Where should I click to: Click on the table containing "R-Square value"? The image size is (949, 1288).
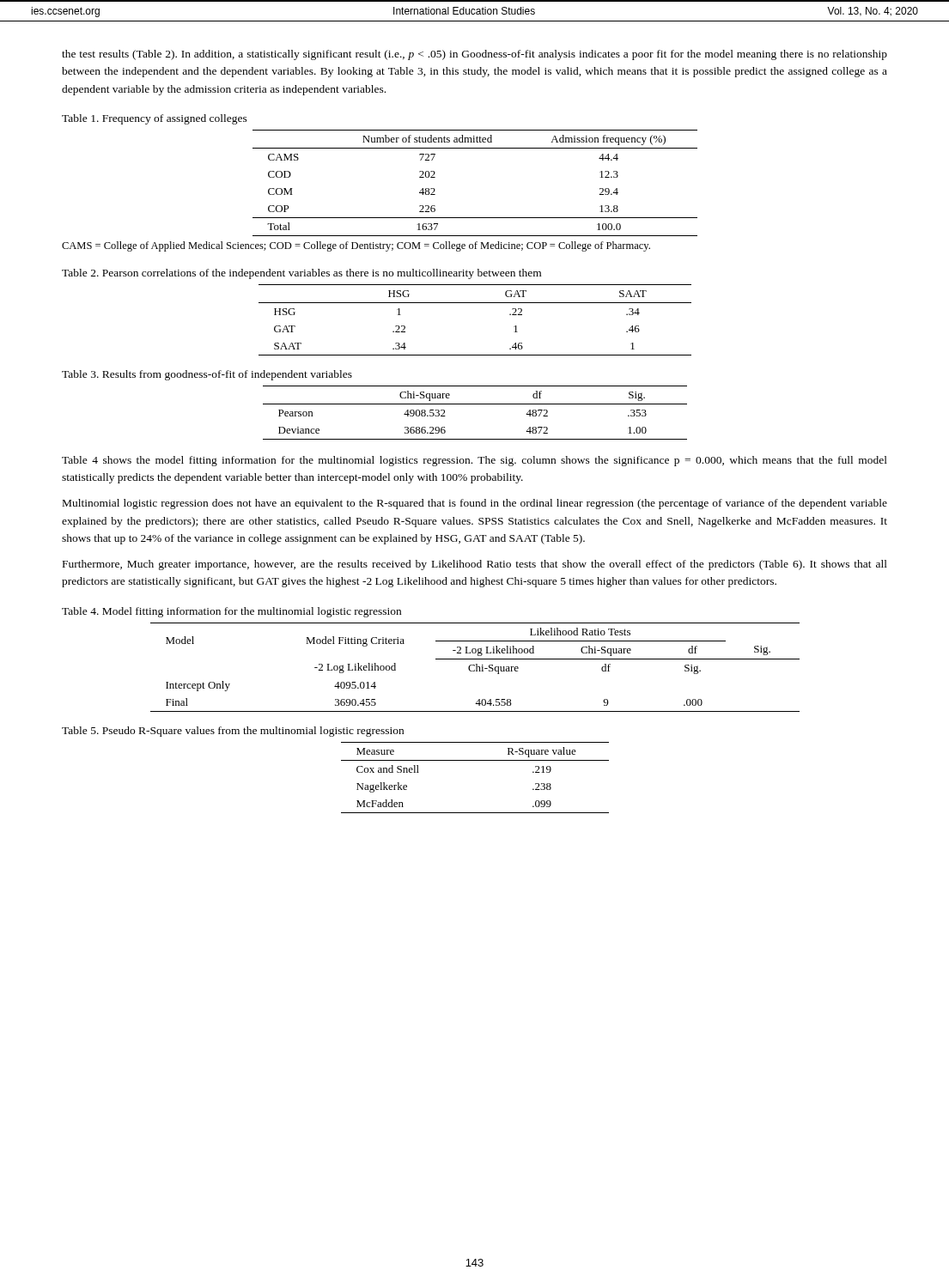point(474,777)
